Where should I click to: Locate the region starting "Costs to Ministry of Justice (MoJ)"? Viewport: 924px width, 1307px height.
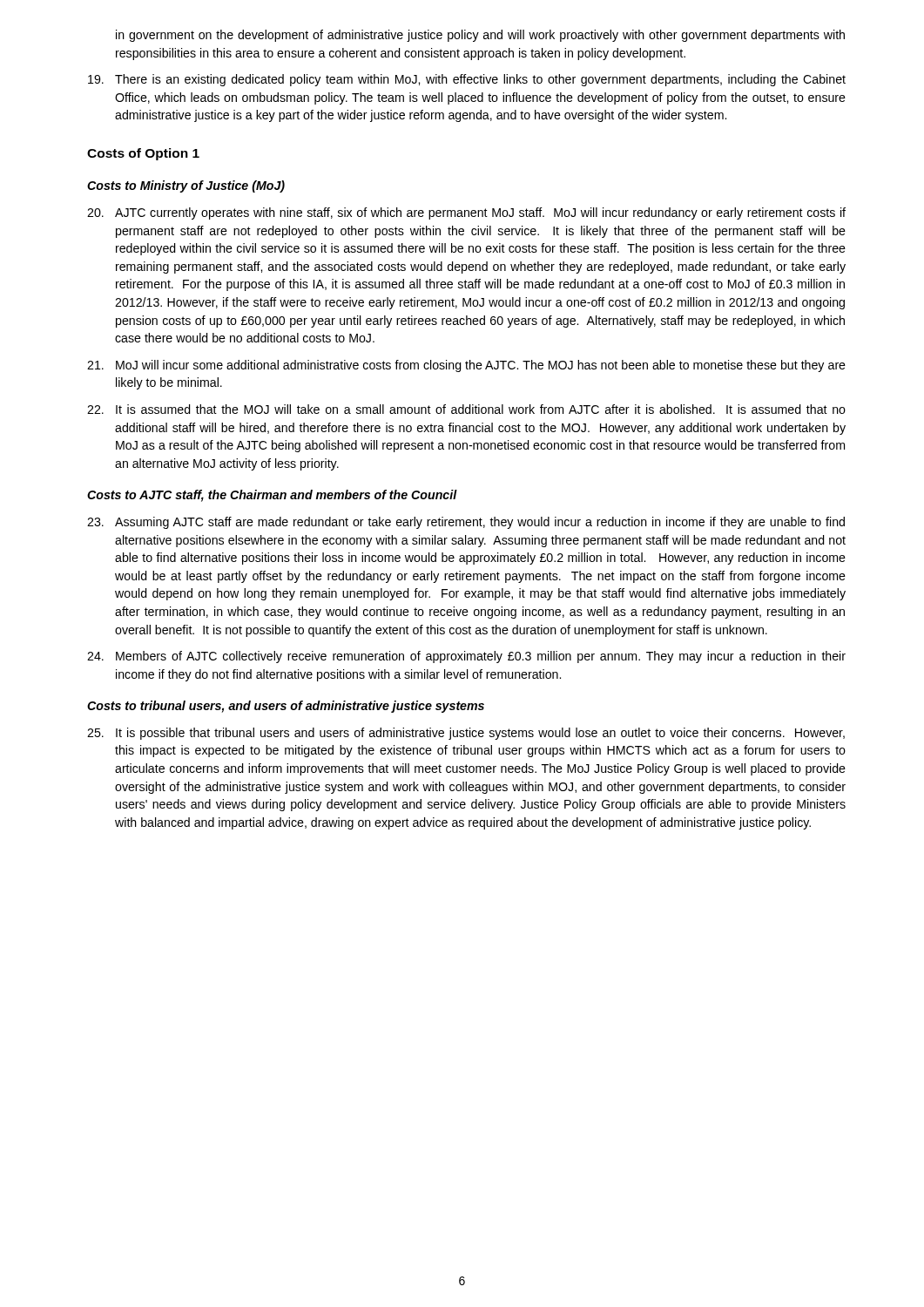pos(186,186)
